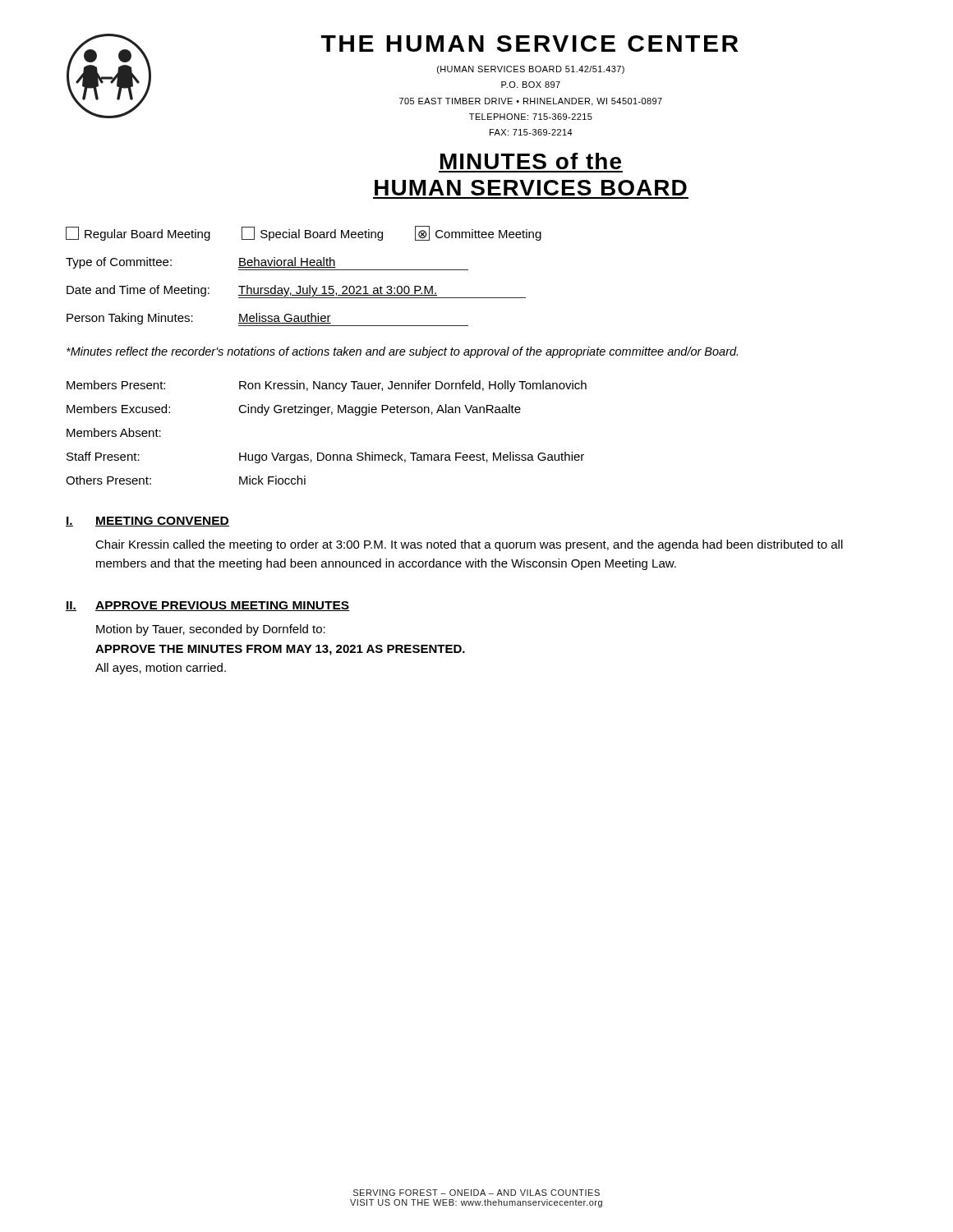Find the element starting "Staff Present: Hugo Vargas,"

tap(325, 456)
